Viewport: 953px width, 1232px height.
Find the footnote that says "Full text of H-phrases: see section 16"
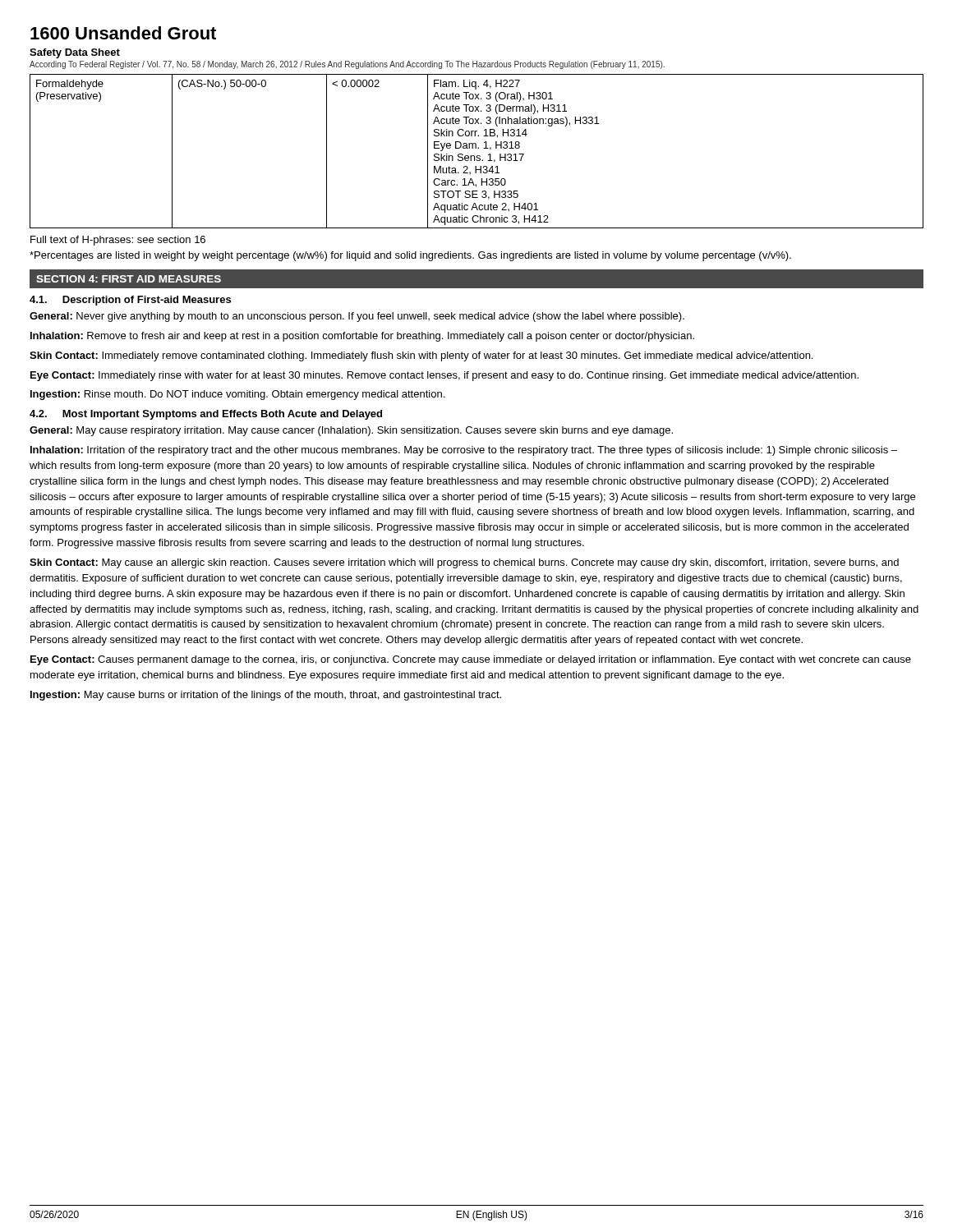click(x=118, y=239)
